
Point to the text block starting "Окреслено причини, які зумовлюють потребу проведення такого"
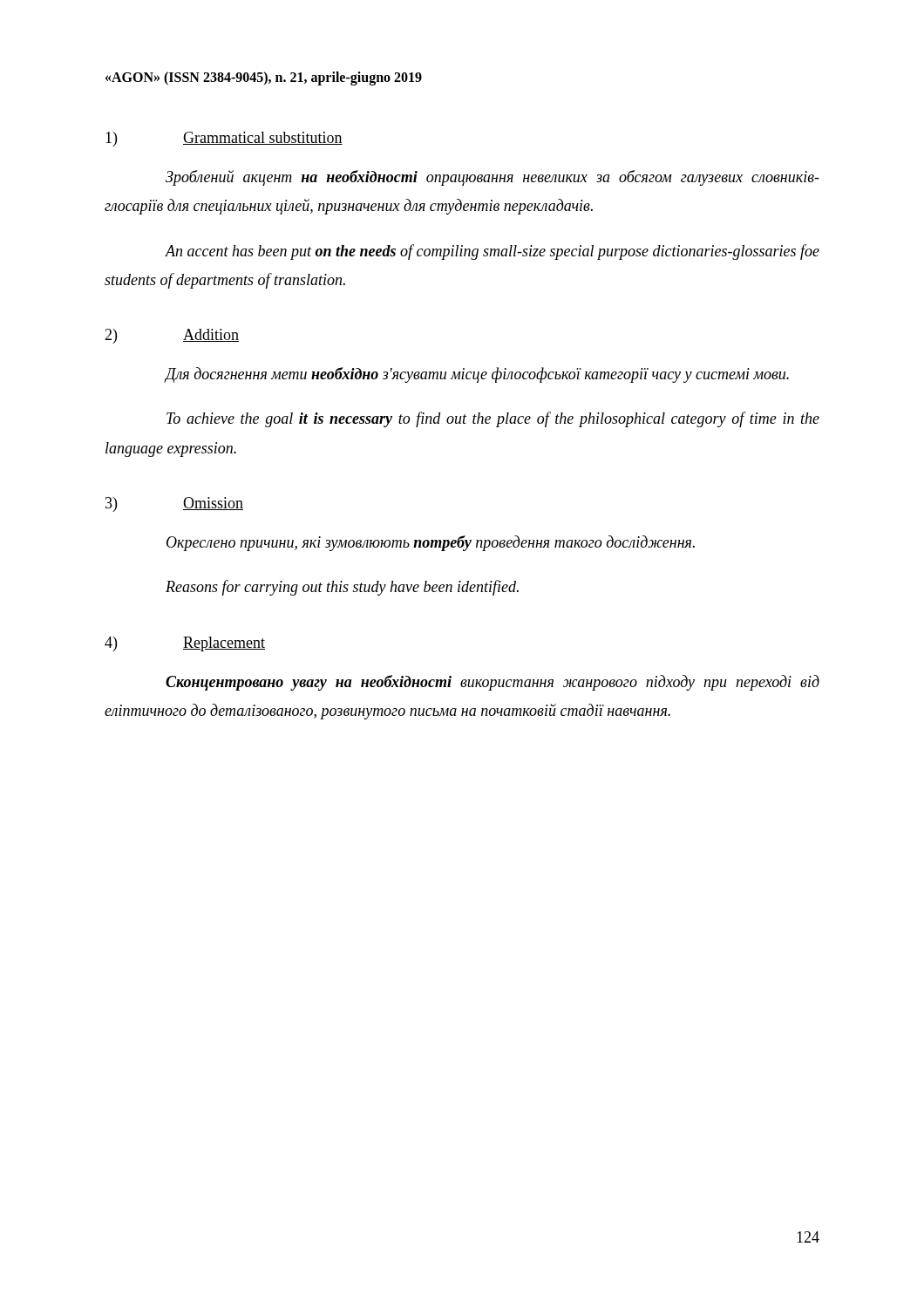(x=431, y=542)
